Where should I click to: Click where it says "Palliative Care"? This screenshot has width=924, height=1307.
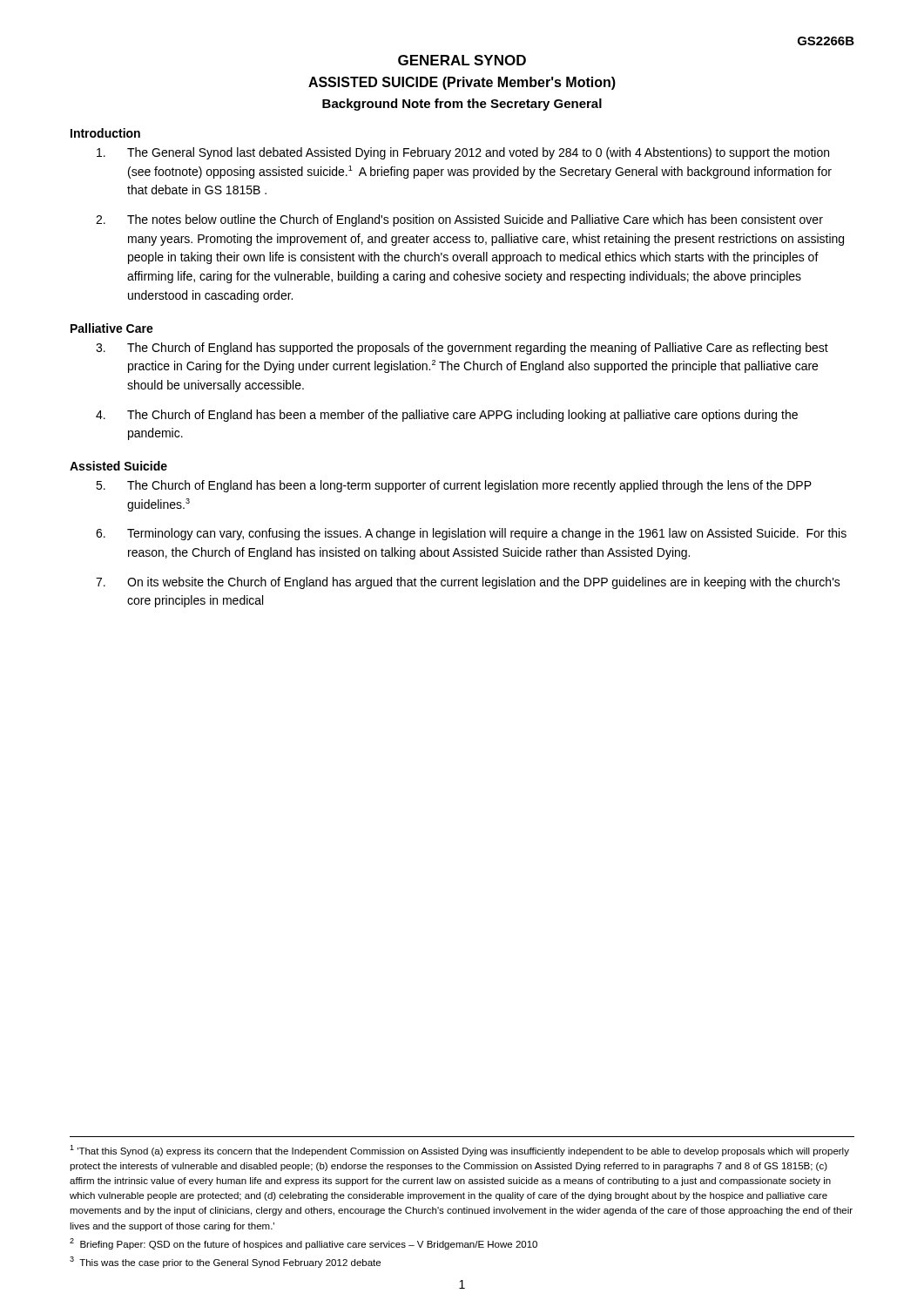[x=111, y=328]
